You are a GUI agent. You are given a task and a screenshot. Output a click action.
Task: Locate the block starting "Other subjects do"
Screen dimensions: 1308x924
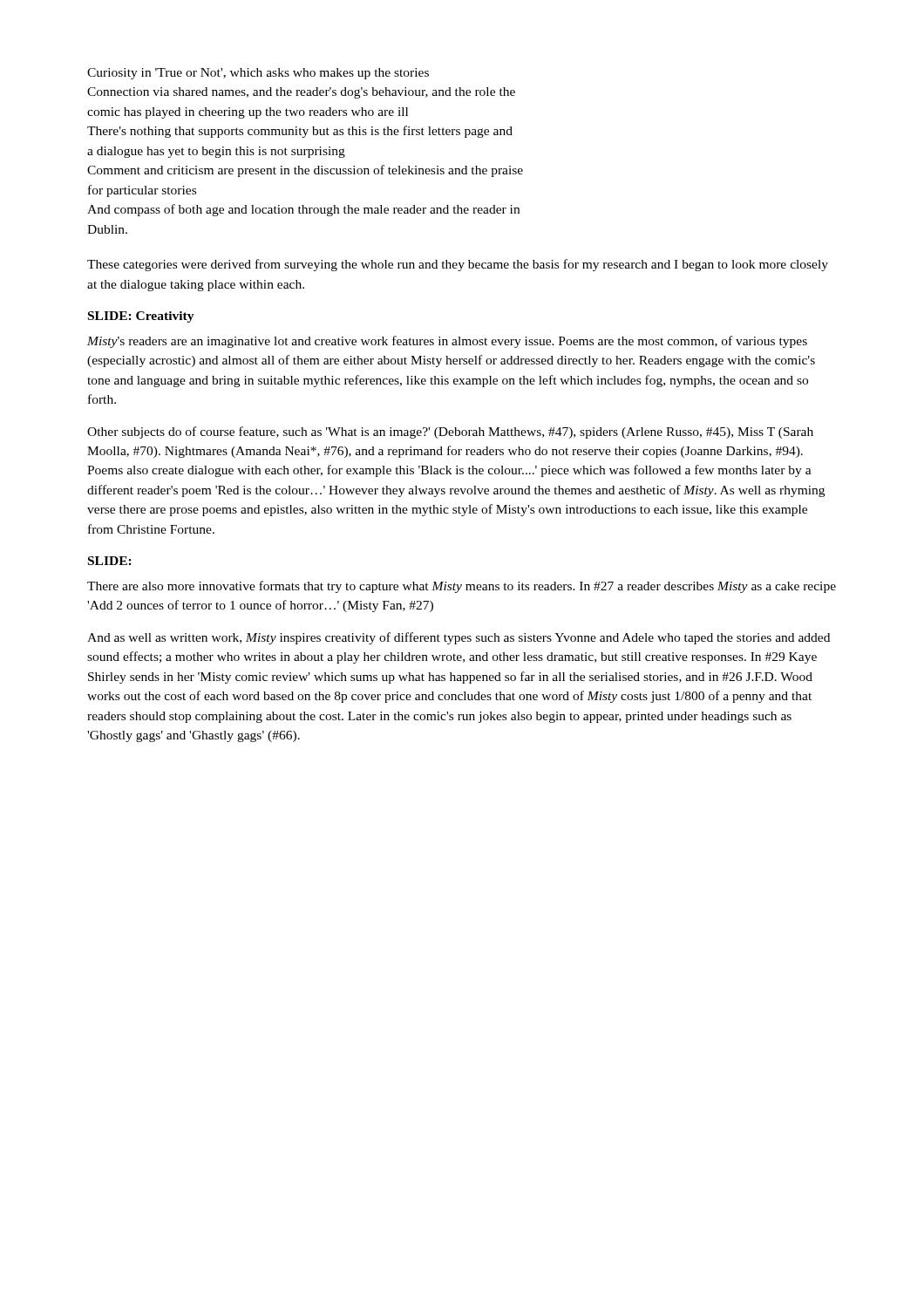(456, 480)
